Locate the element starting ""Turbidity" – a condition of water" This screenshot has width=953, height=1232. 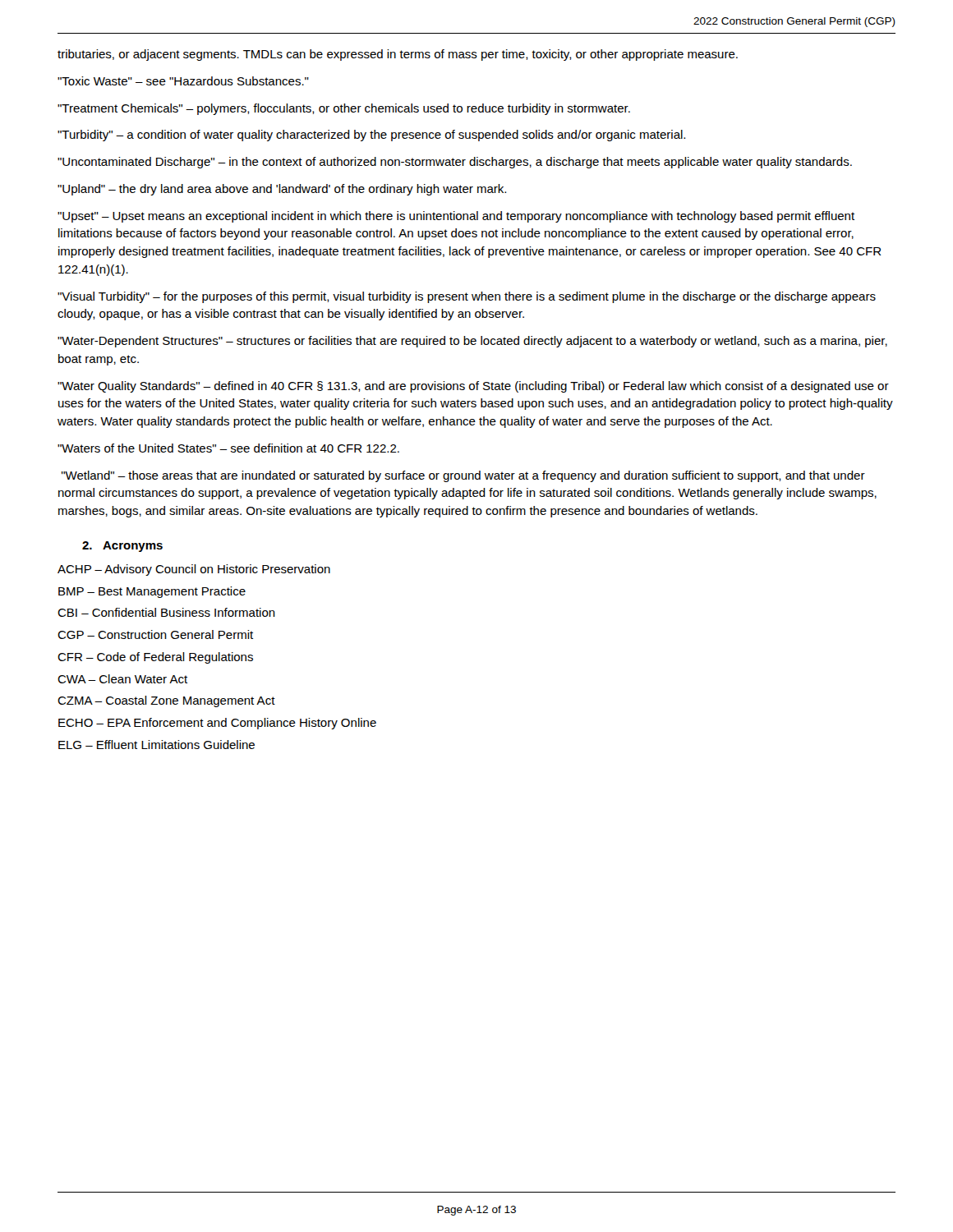(x=372, y=134)
